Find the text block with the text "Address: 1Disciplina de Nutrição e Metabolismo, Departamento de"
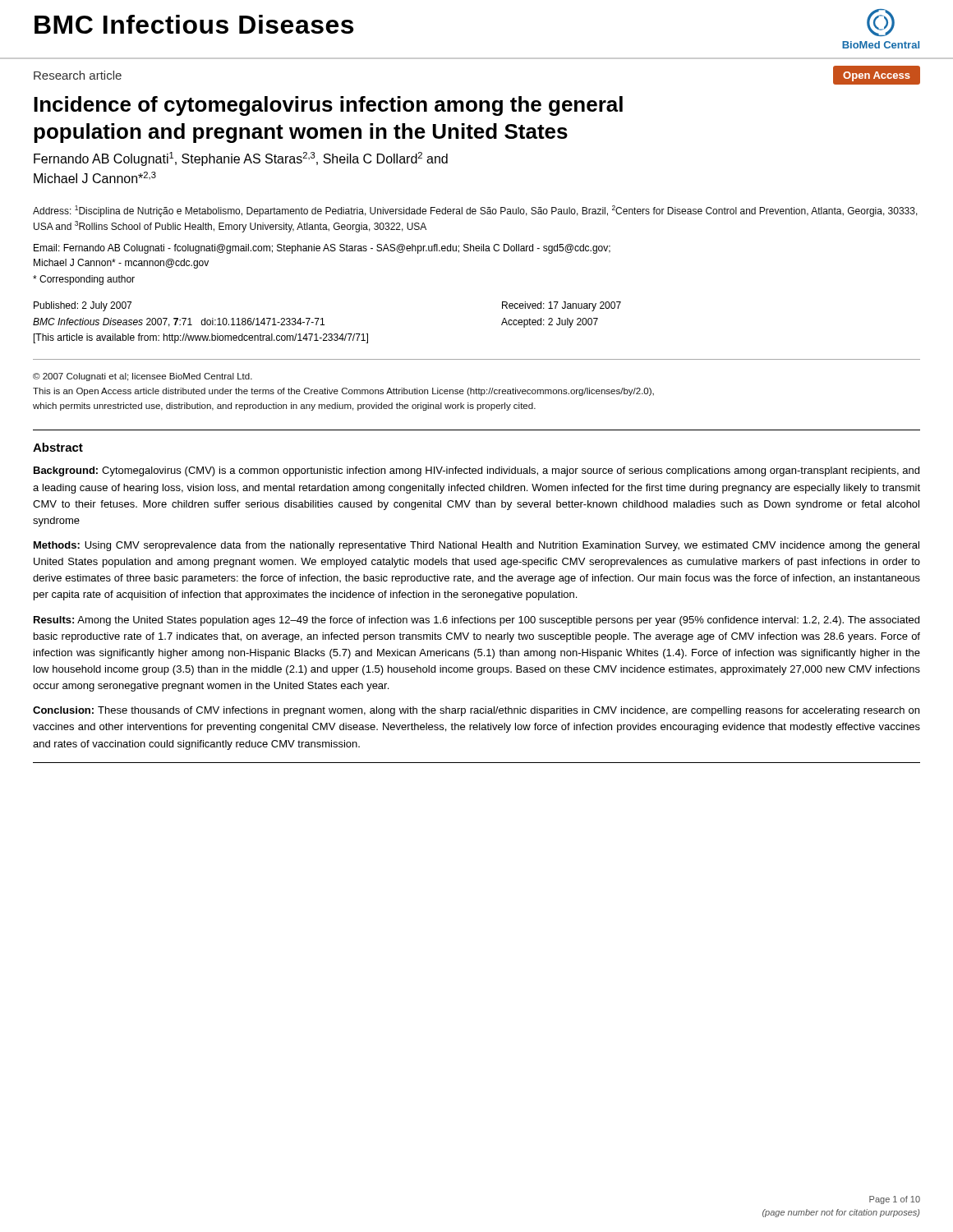The image size is (953, 1232). pos(475,218)
